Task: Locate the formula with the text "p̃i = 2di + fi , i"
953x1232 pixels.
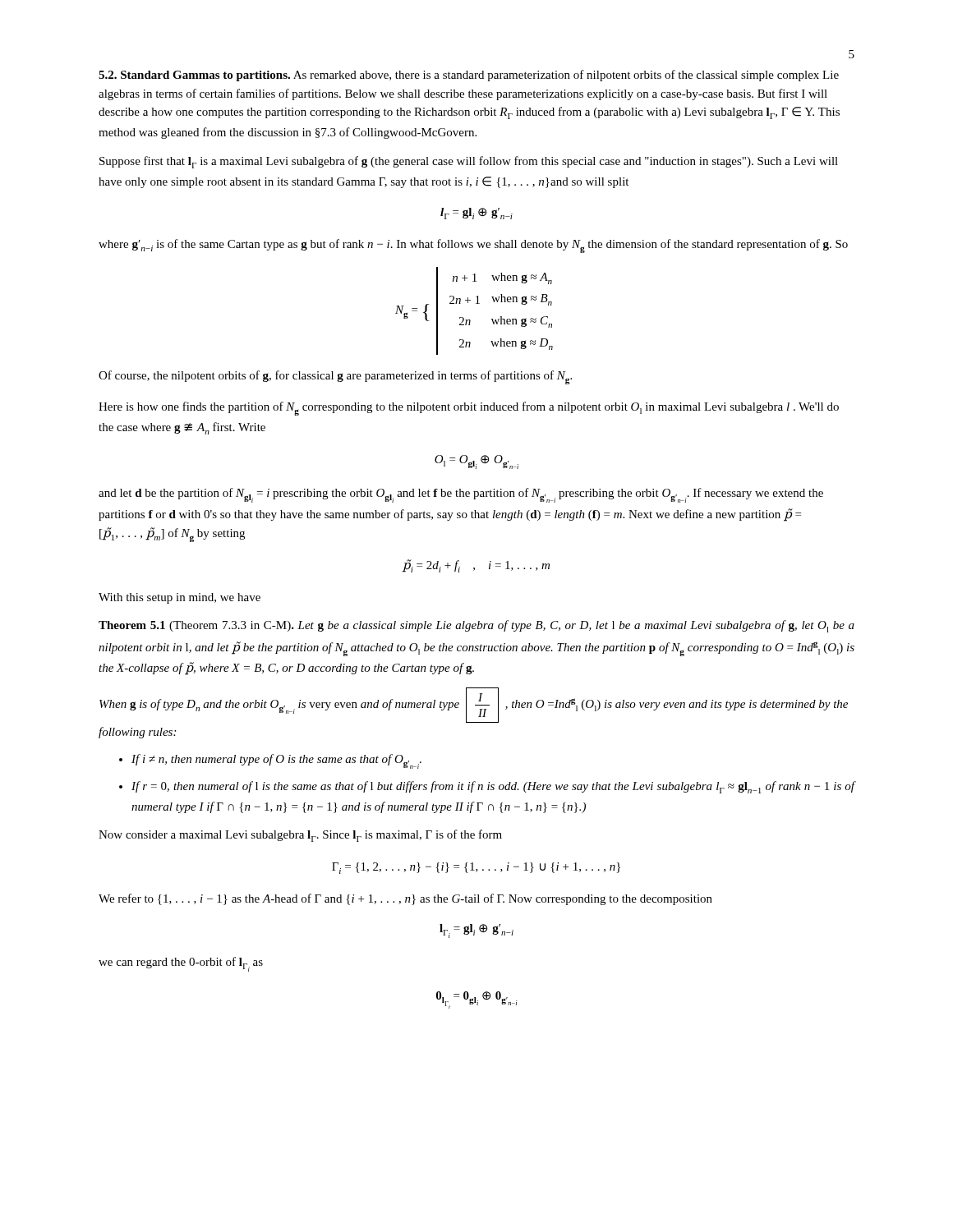Action: pyautogui.click(x=476, y=566)
